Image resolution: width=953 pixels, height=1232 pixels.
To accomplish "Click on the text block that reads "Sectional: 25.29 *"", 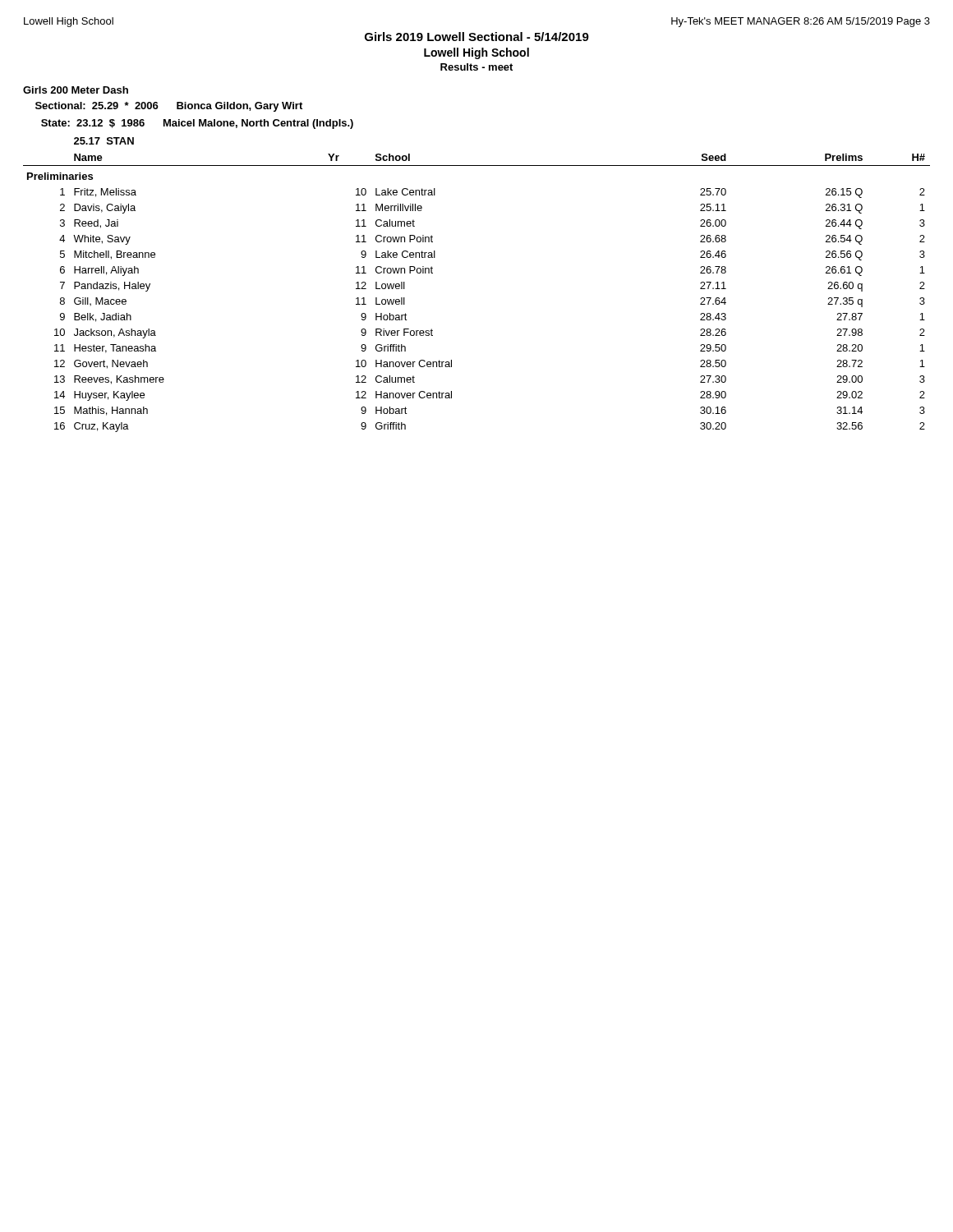I will pos(188,123).
